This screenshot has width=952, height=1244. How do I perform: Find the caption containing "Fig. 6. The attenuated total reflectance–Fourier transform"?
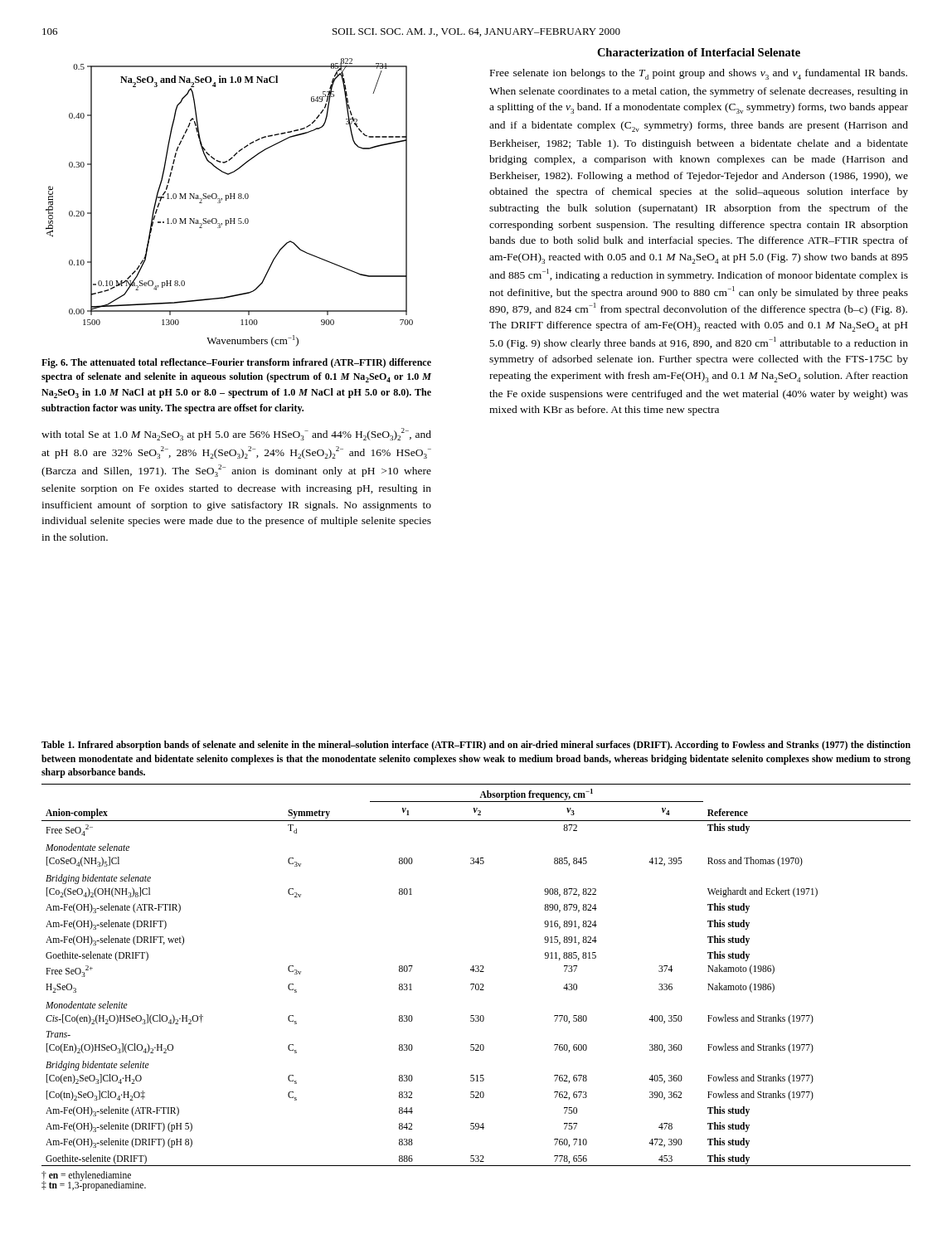click(x=236, y=385)
